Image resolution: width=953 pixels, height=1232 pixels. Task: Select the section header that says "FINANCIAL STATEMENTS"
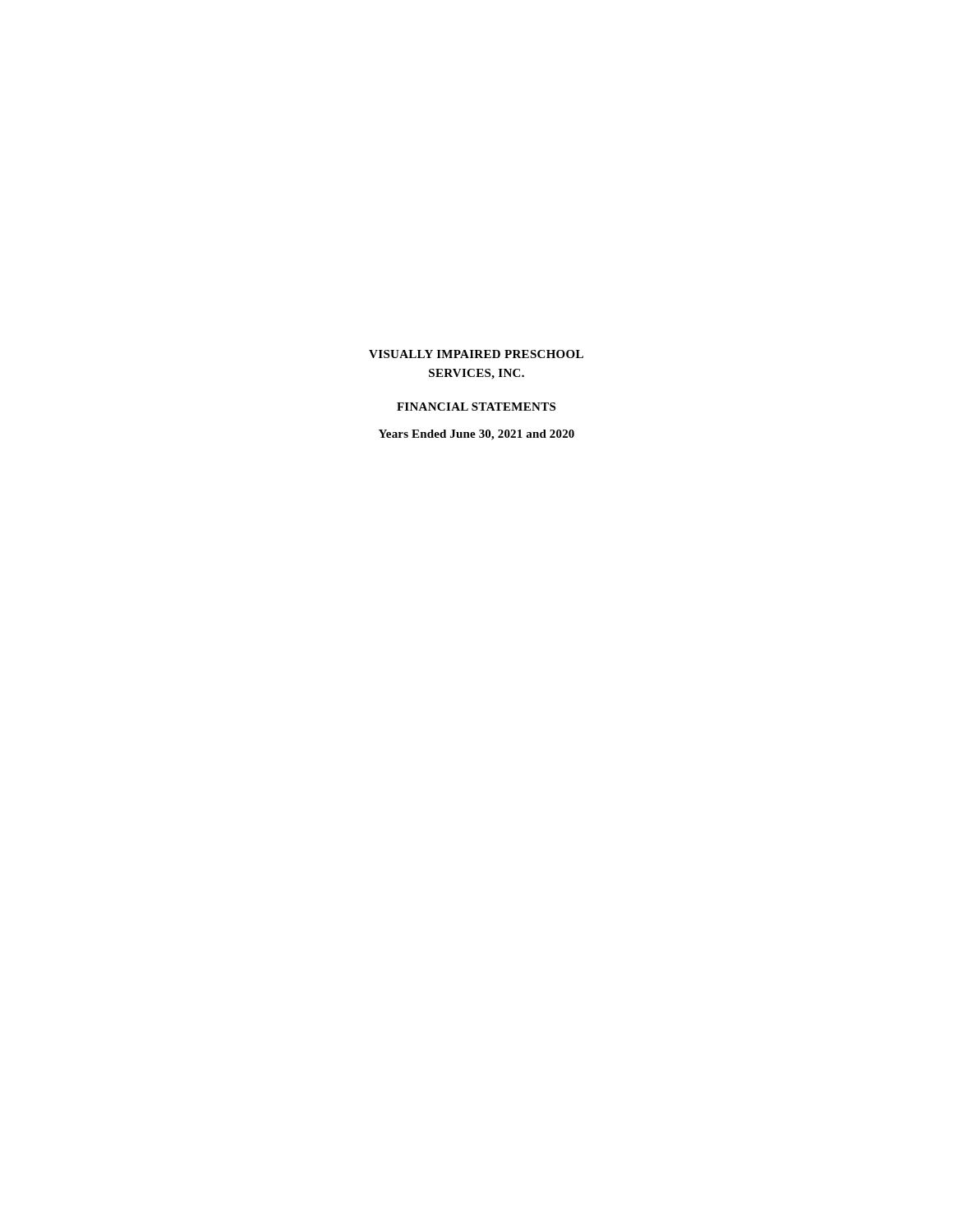tap(476, 407)
